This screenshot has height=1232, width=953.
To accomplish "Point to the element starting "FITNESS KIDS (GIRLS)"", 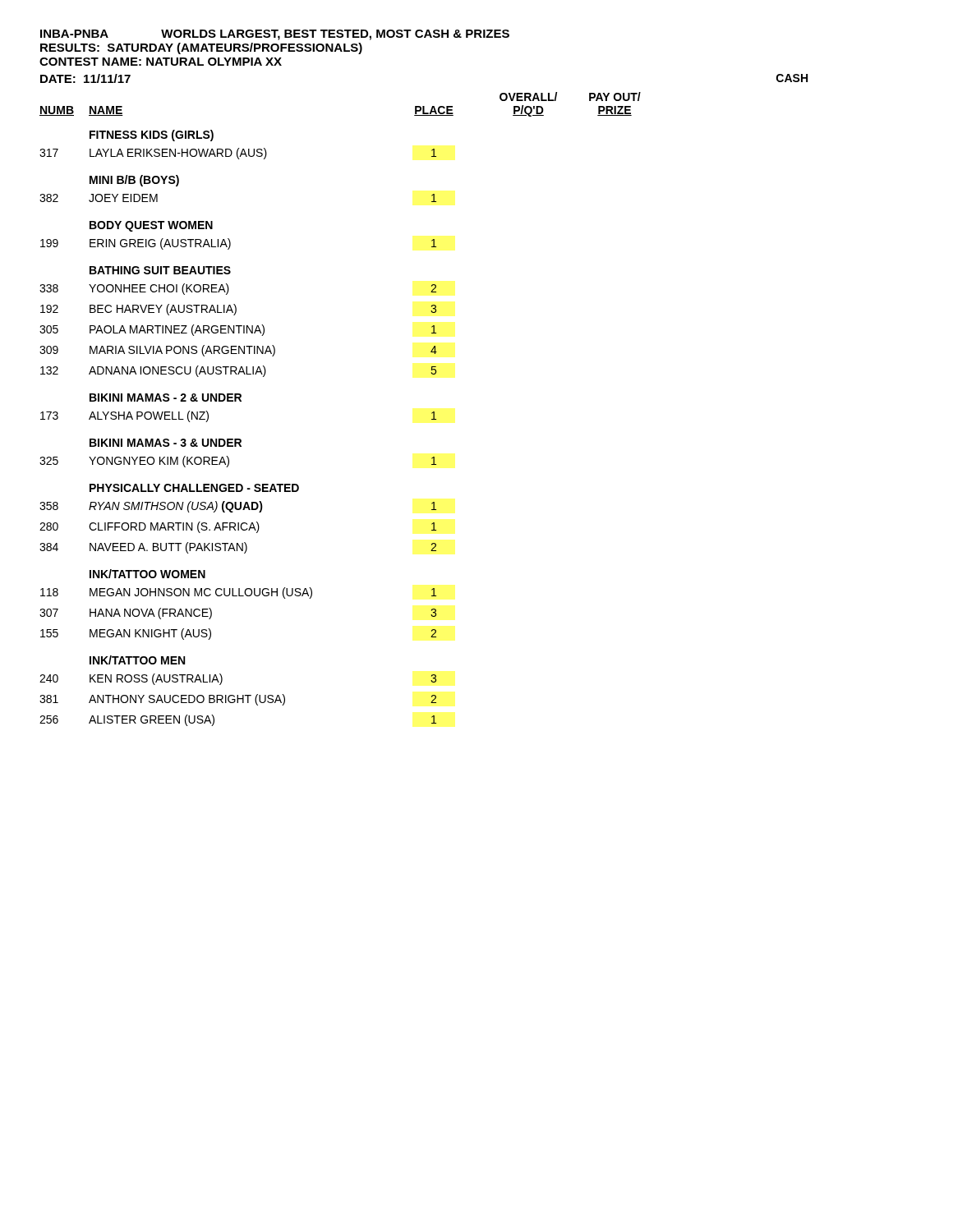I will pyautogui.click(x=151, y=135).
